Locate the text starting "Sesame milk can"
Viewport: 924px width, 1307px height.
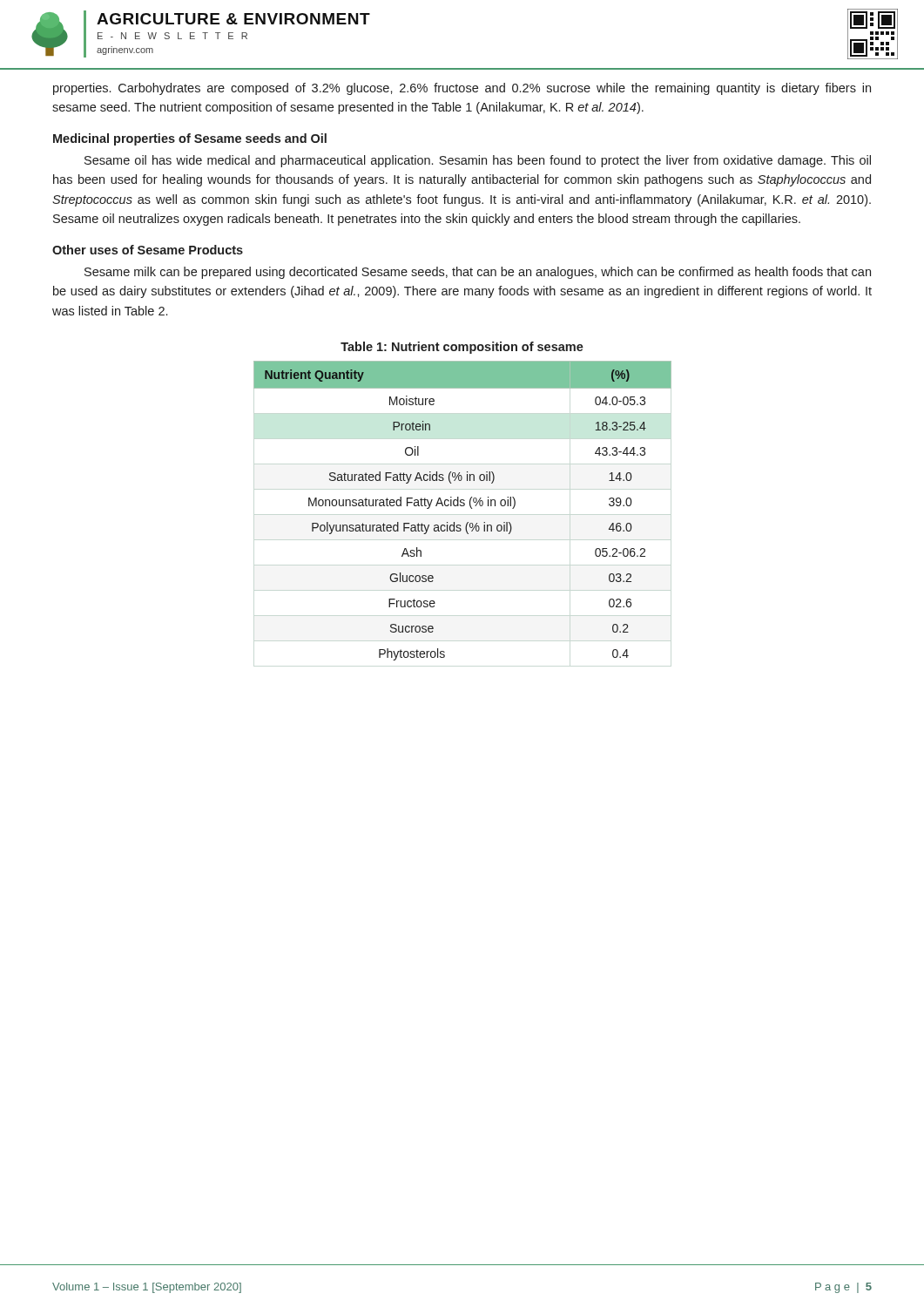(x=462, y=291)
